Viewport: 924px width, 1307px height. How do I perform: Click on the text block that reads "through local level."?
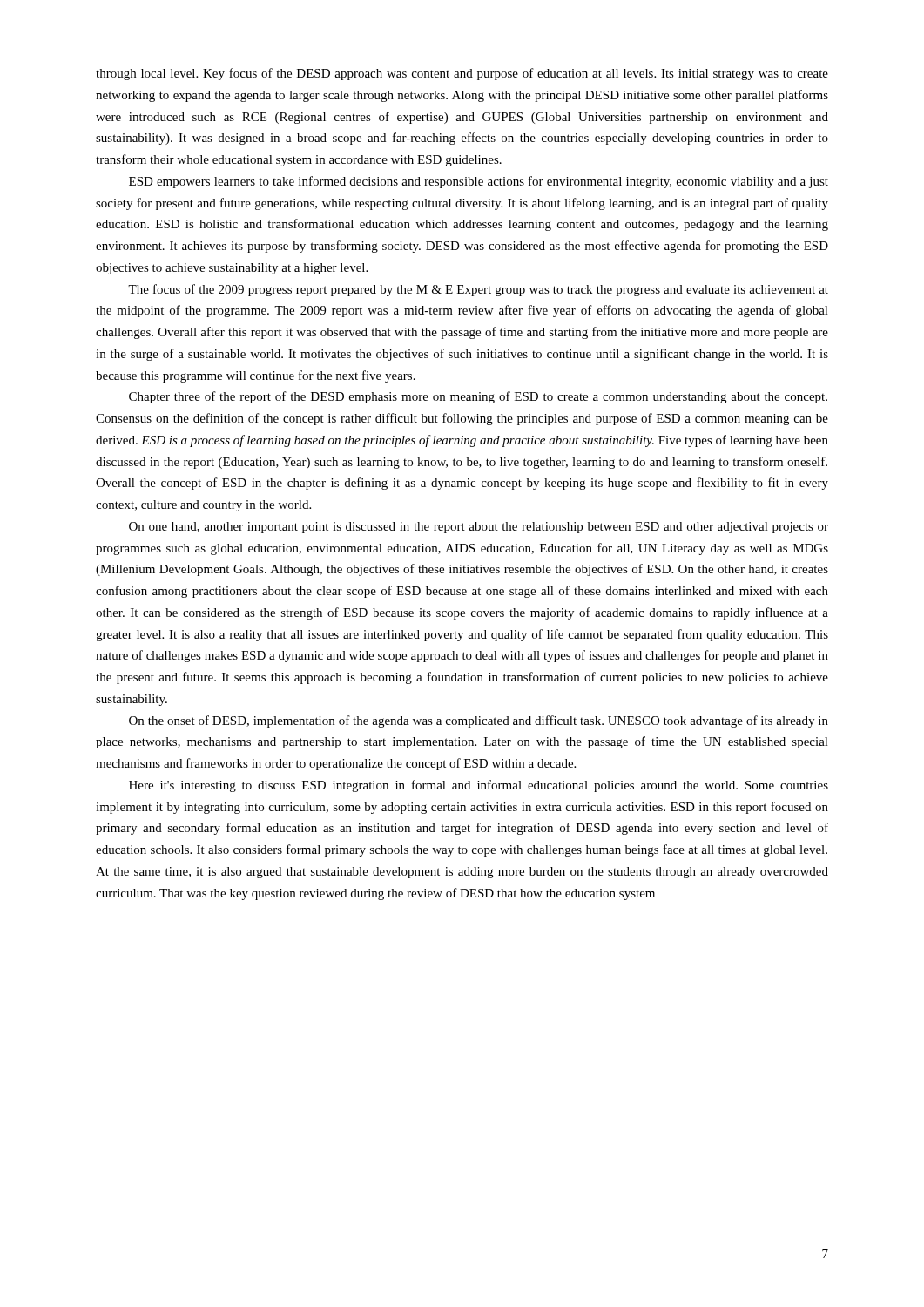point(462,483)
